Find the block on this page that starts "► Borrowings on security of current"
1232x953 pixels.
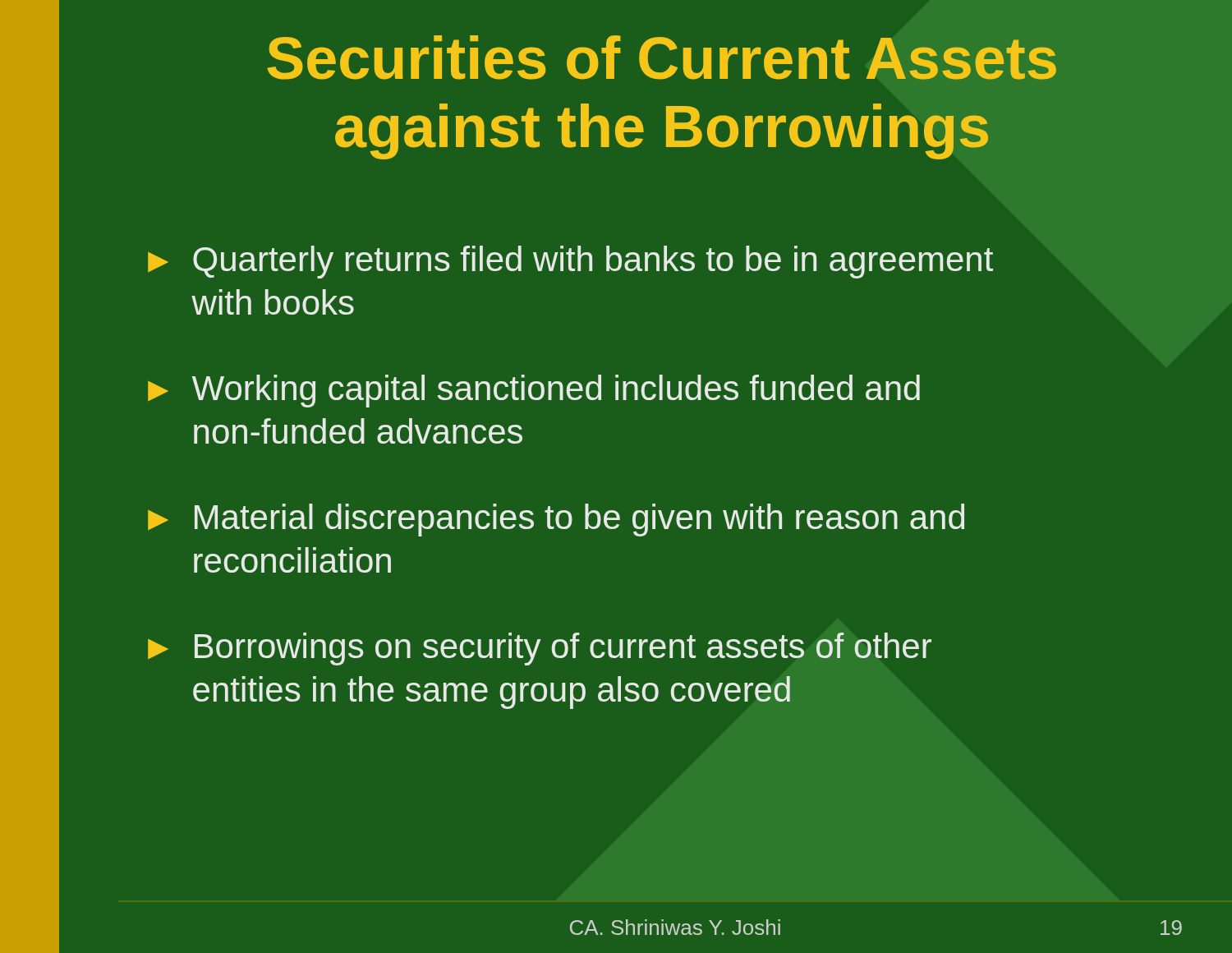click(x=537, y=668)
